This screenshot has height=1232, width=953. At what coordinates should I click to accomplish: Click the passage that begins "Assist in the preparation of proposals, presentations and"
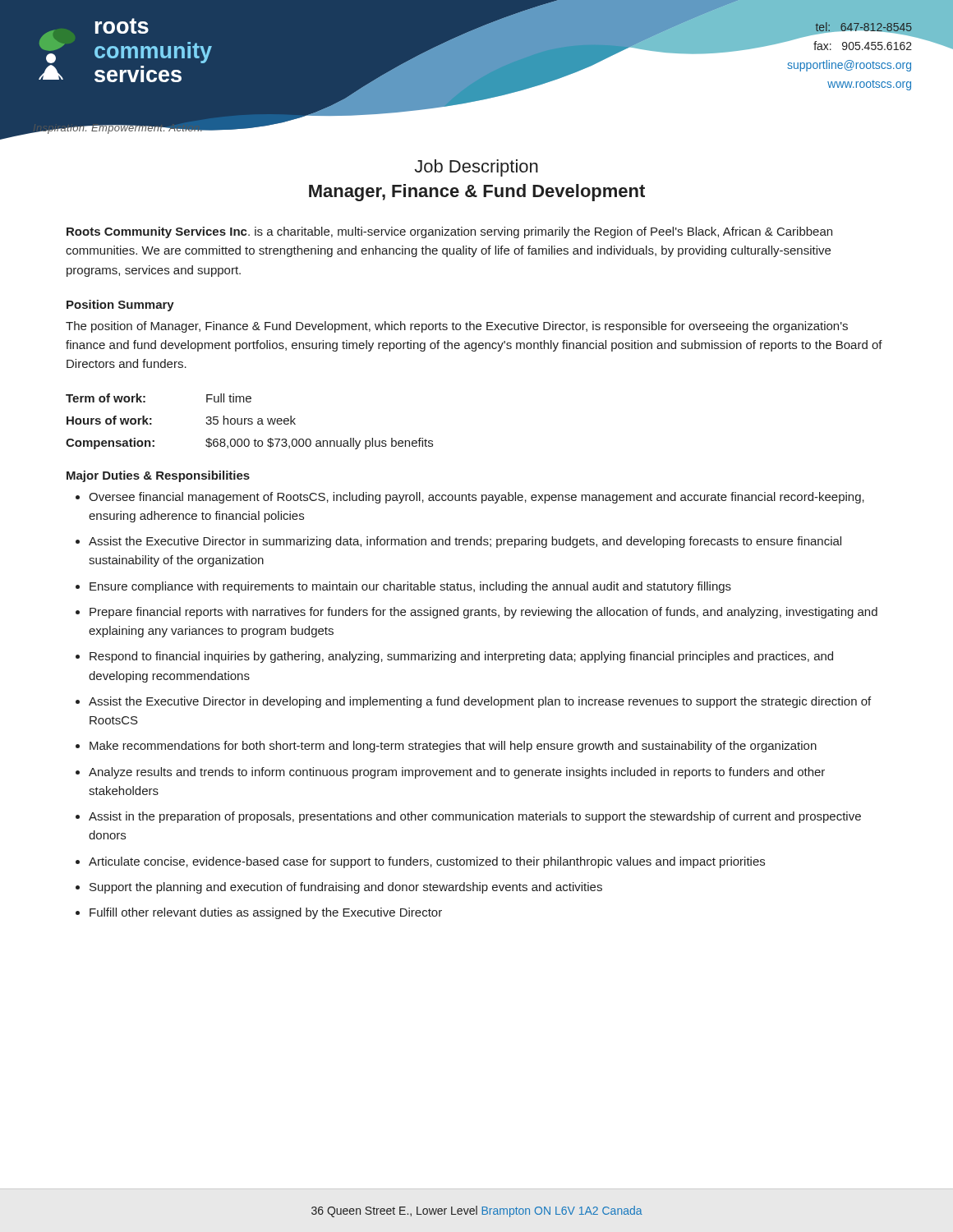coord(475,826)
